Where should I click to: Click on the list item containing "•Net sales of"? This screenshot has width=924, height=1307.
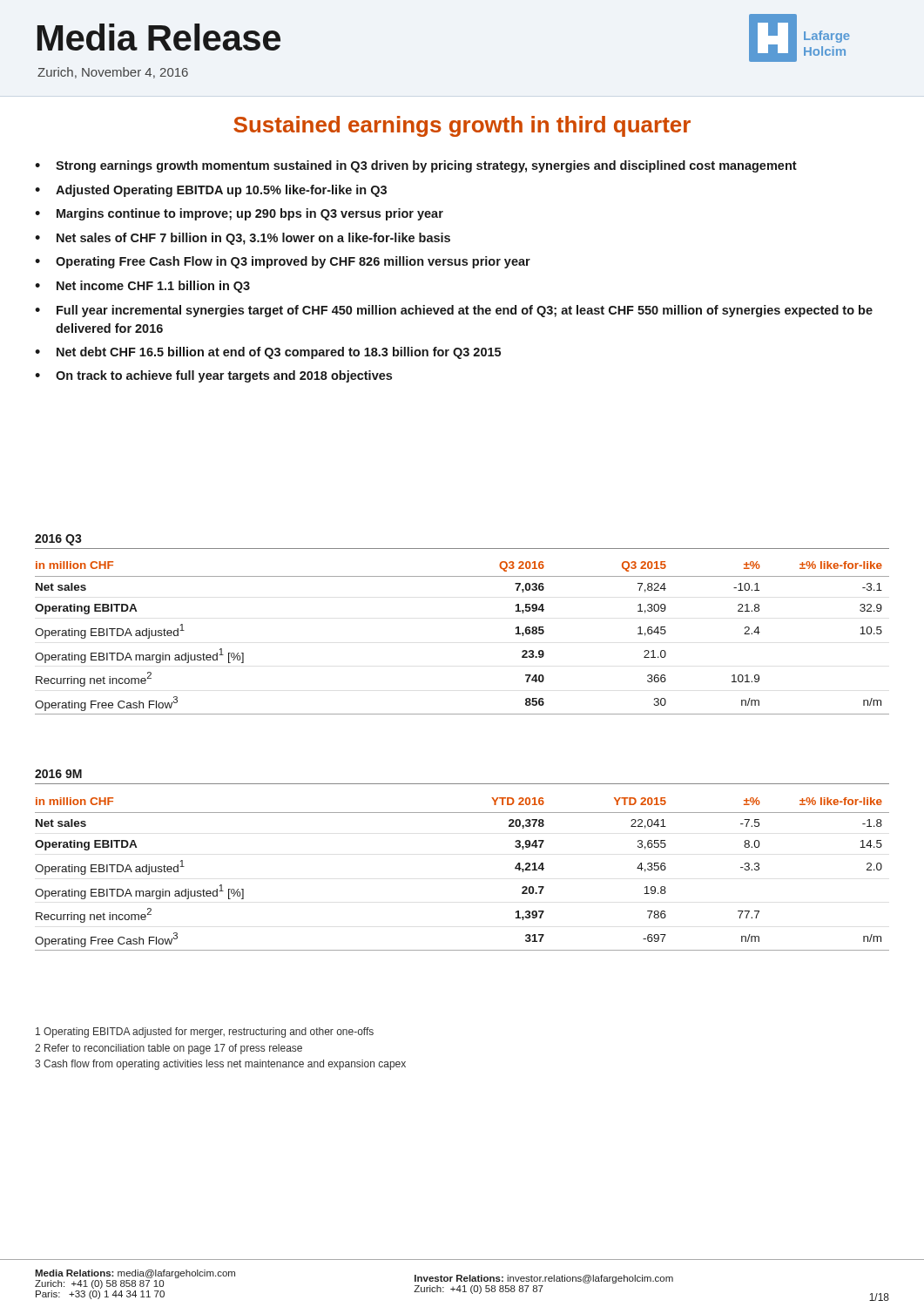tap(243, 238)
